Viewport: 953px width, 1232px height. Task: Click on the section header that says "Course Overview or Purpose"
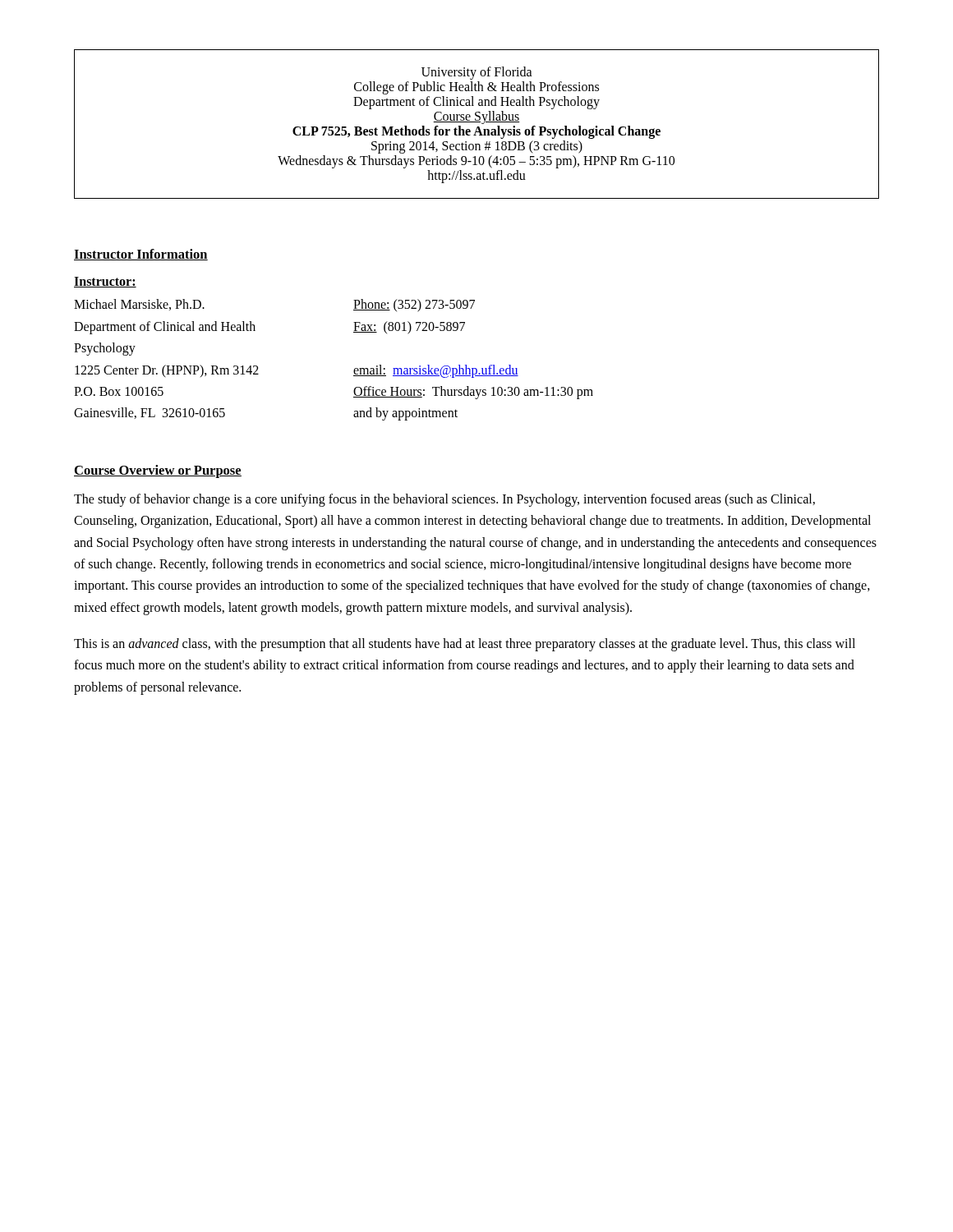(x=158, y=470)
